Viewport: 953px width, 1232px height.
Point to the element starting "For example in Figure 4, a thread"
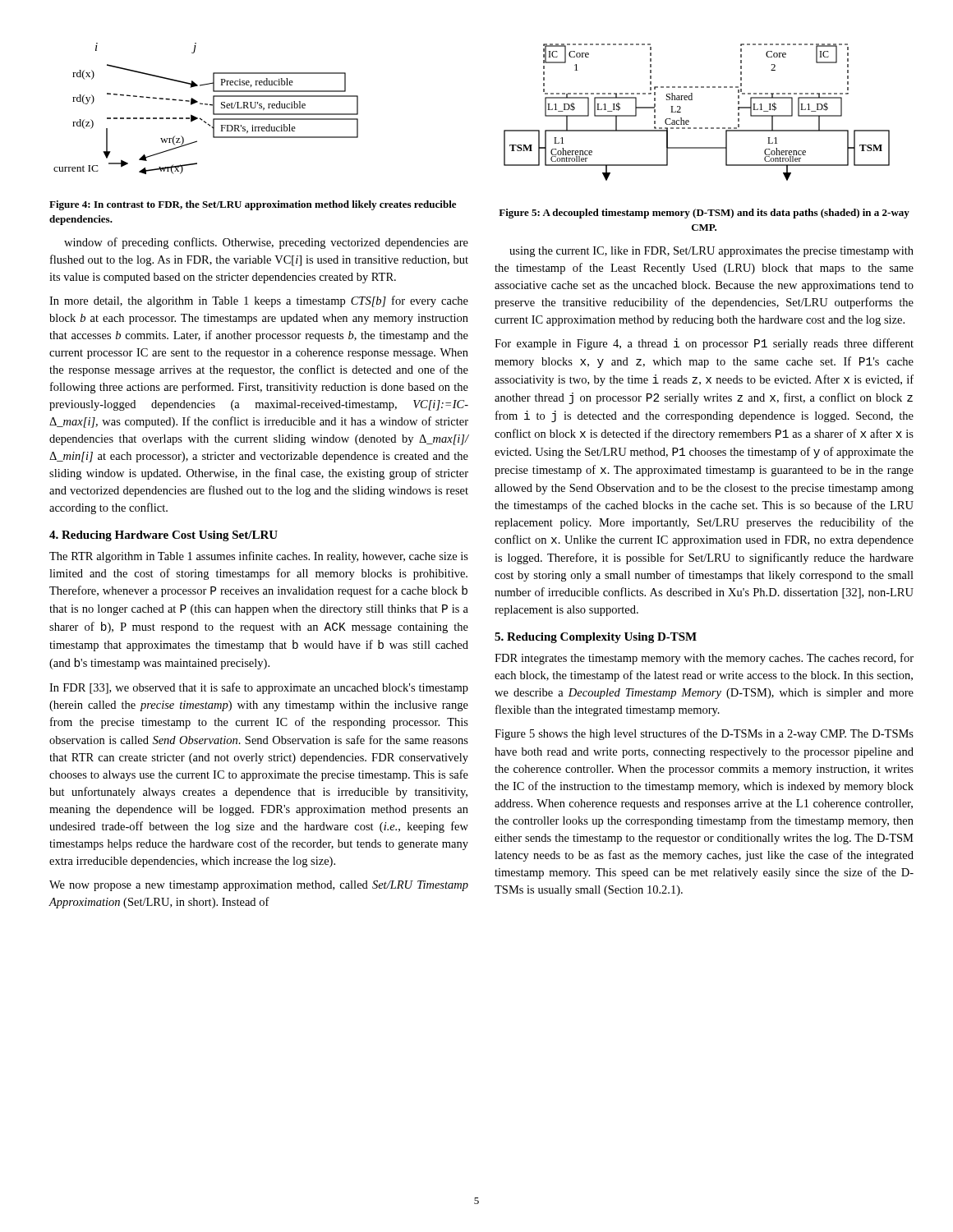[x=704, y=477]
